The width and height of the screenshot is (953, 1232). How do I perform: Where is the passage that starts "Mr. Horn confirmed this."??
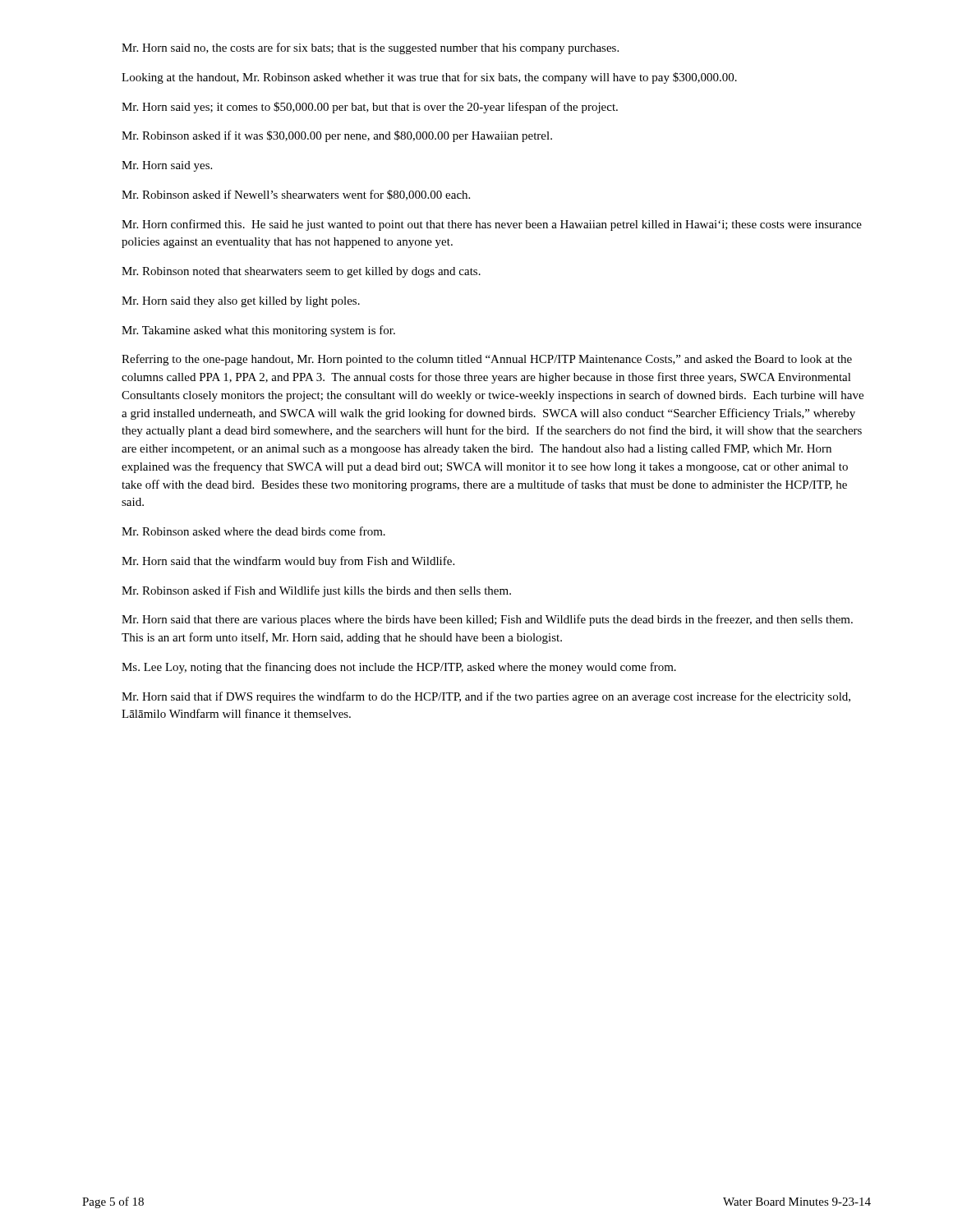click(492, 233)
